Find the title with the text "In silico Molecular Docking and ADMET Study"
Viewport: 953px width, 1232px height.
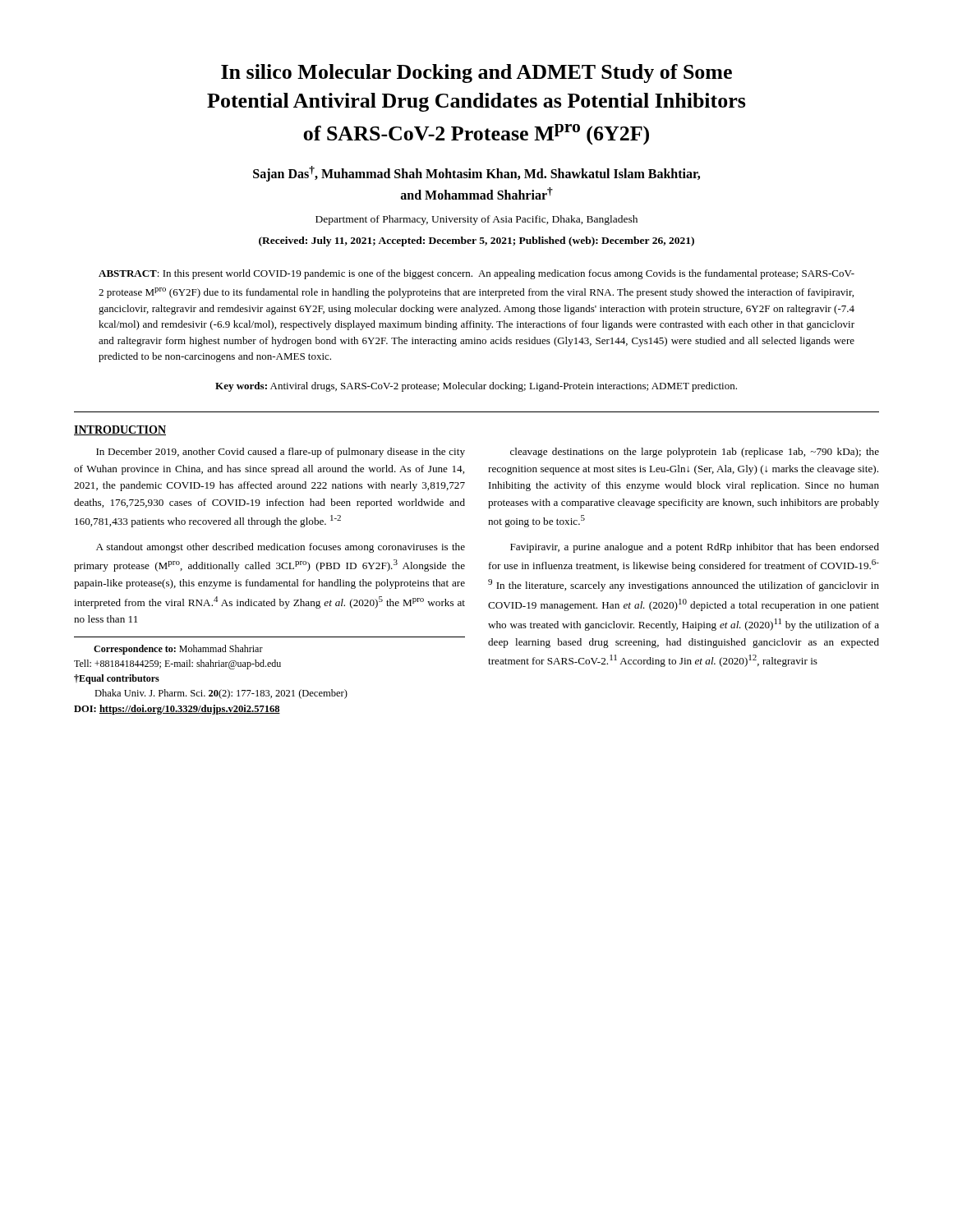coord(476,103)
